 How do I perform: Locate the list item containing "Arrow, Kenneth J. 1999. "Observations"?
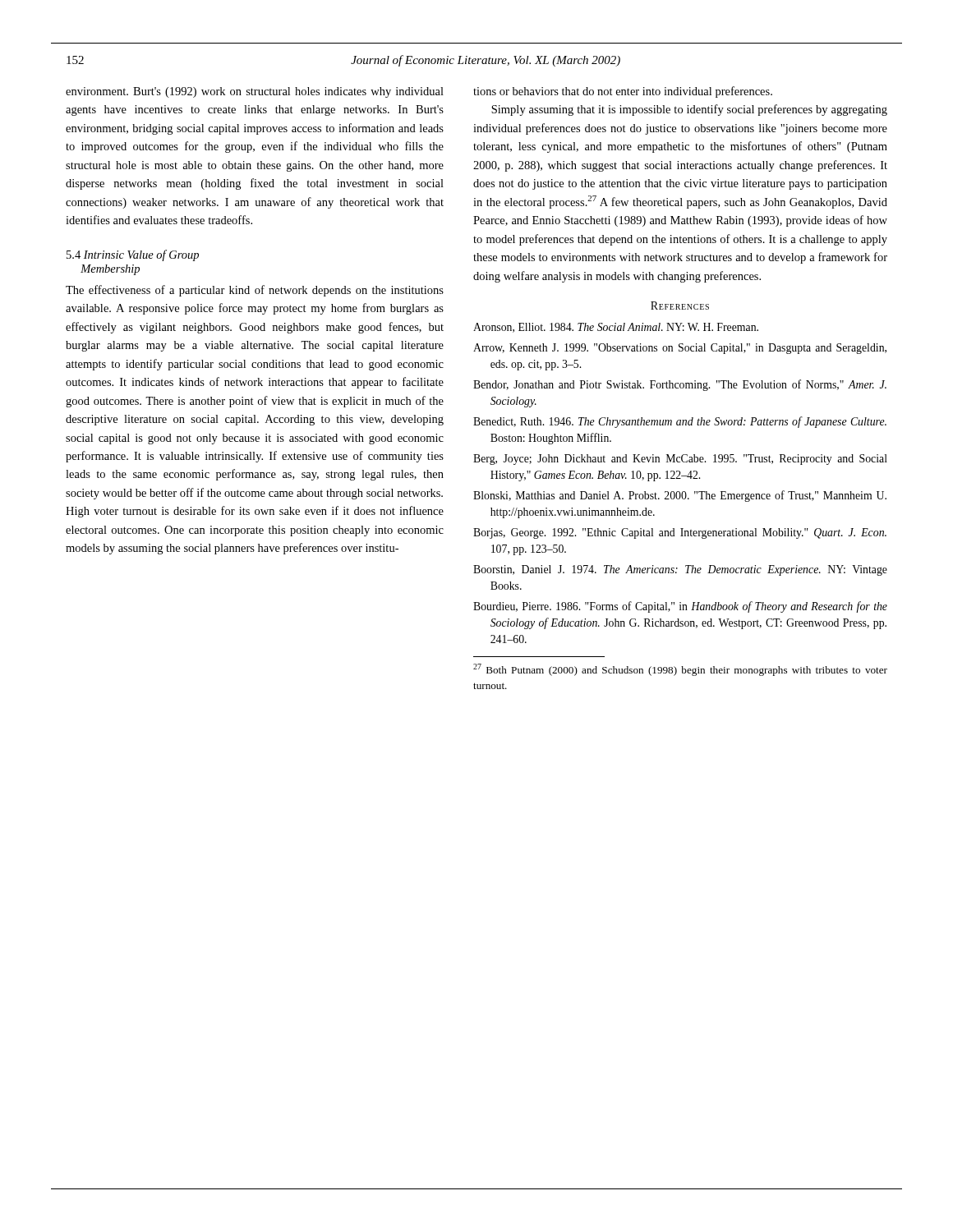(680, 356)
